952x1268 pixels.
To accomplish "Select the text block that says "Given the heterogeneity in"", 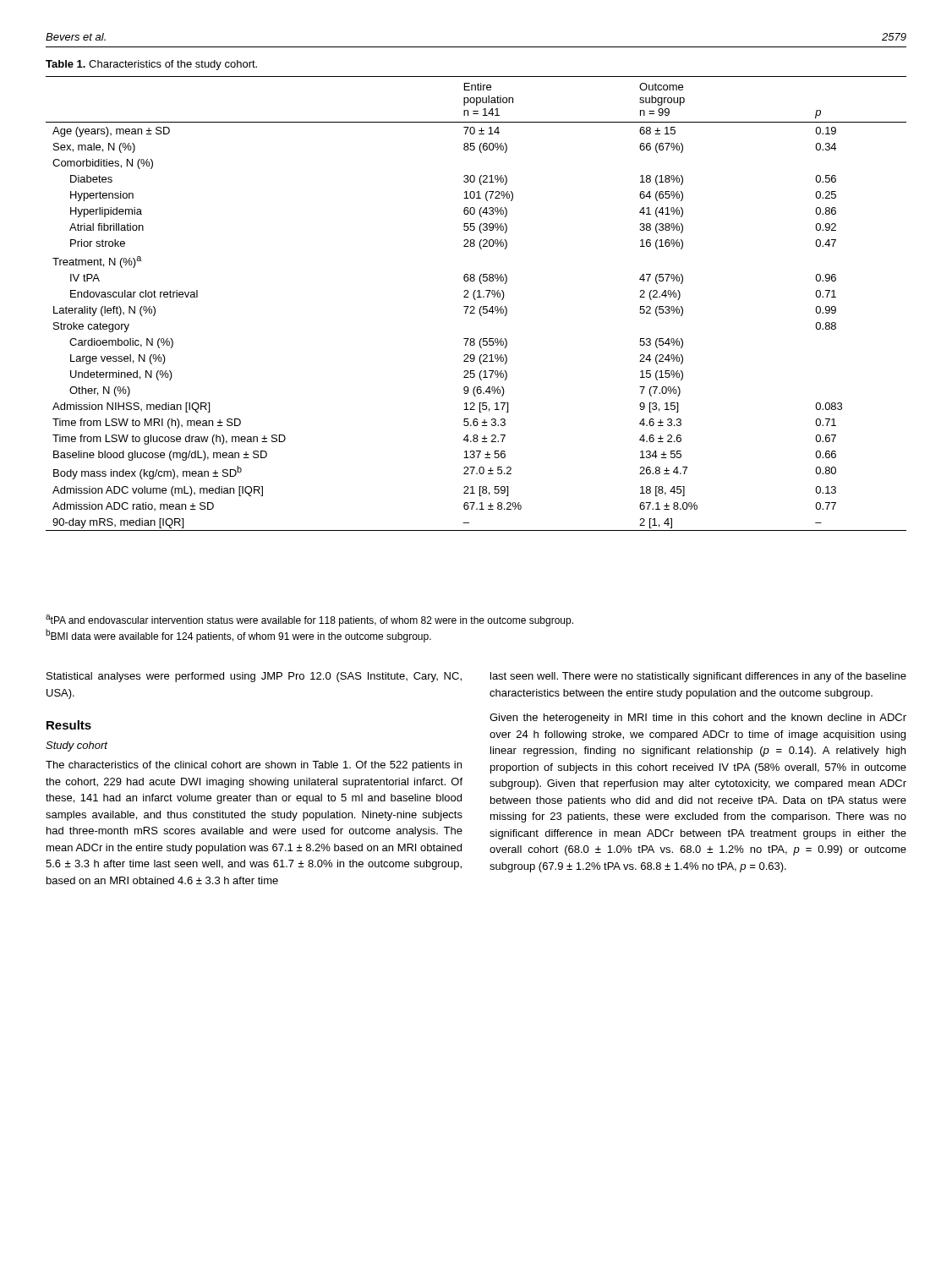I will (x=698, y=791).
